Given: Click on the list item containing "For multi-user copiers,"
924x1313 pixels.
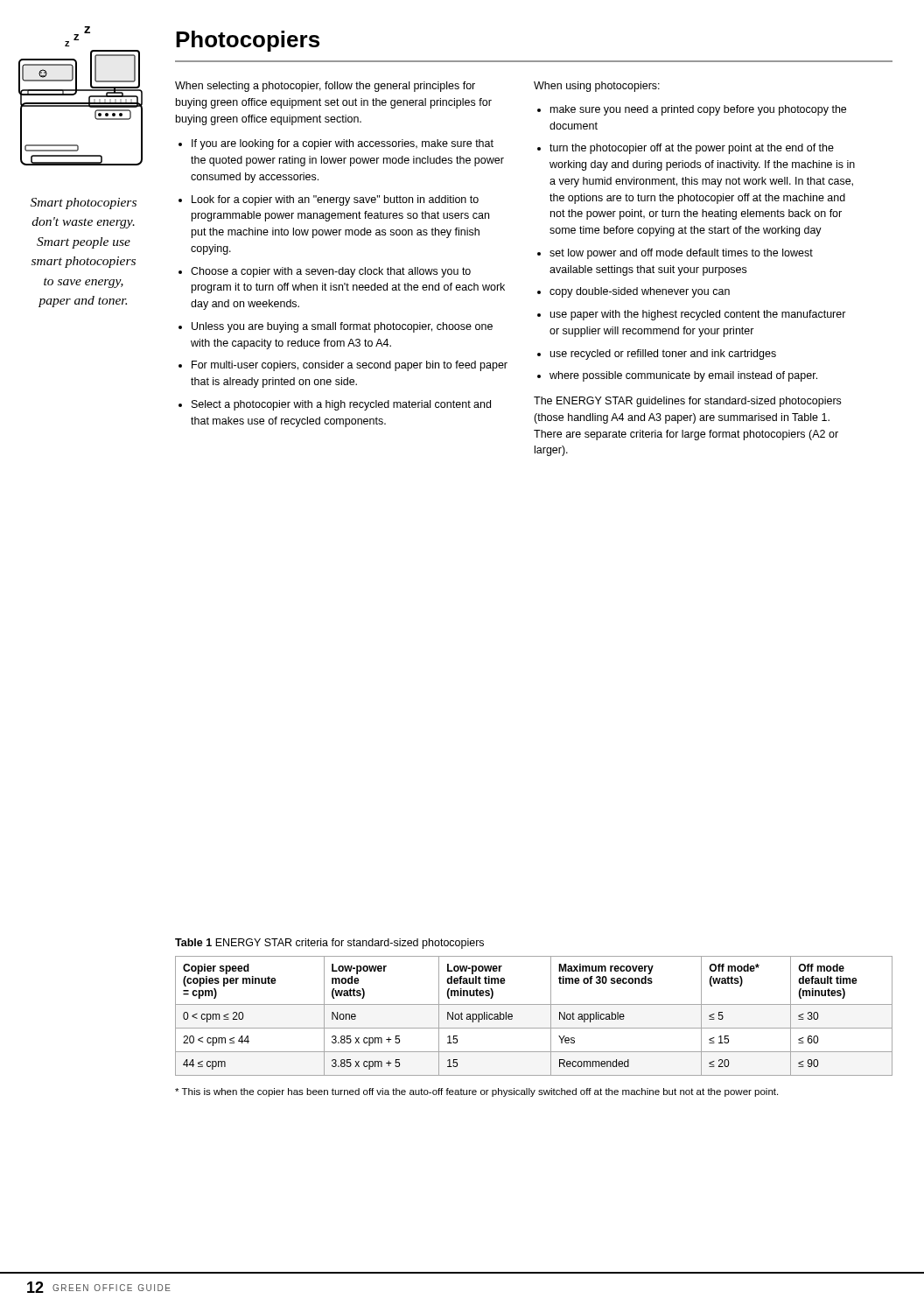Looking at the screenshot, I should [349, 373].
